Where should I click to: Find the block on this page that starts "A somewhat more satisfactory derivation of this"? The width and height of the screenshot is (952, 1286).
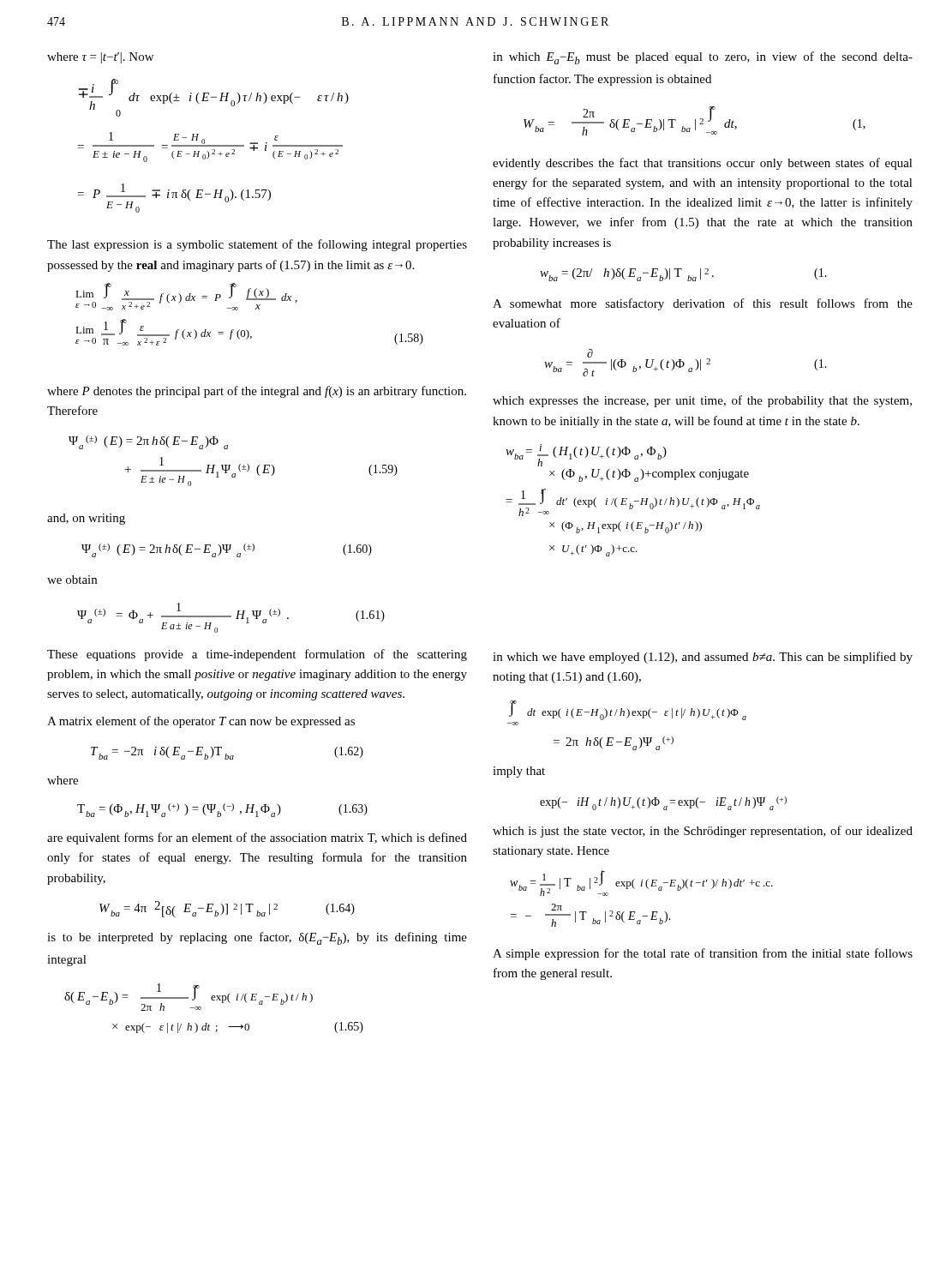point(703,313)
